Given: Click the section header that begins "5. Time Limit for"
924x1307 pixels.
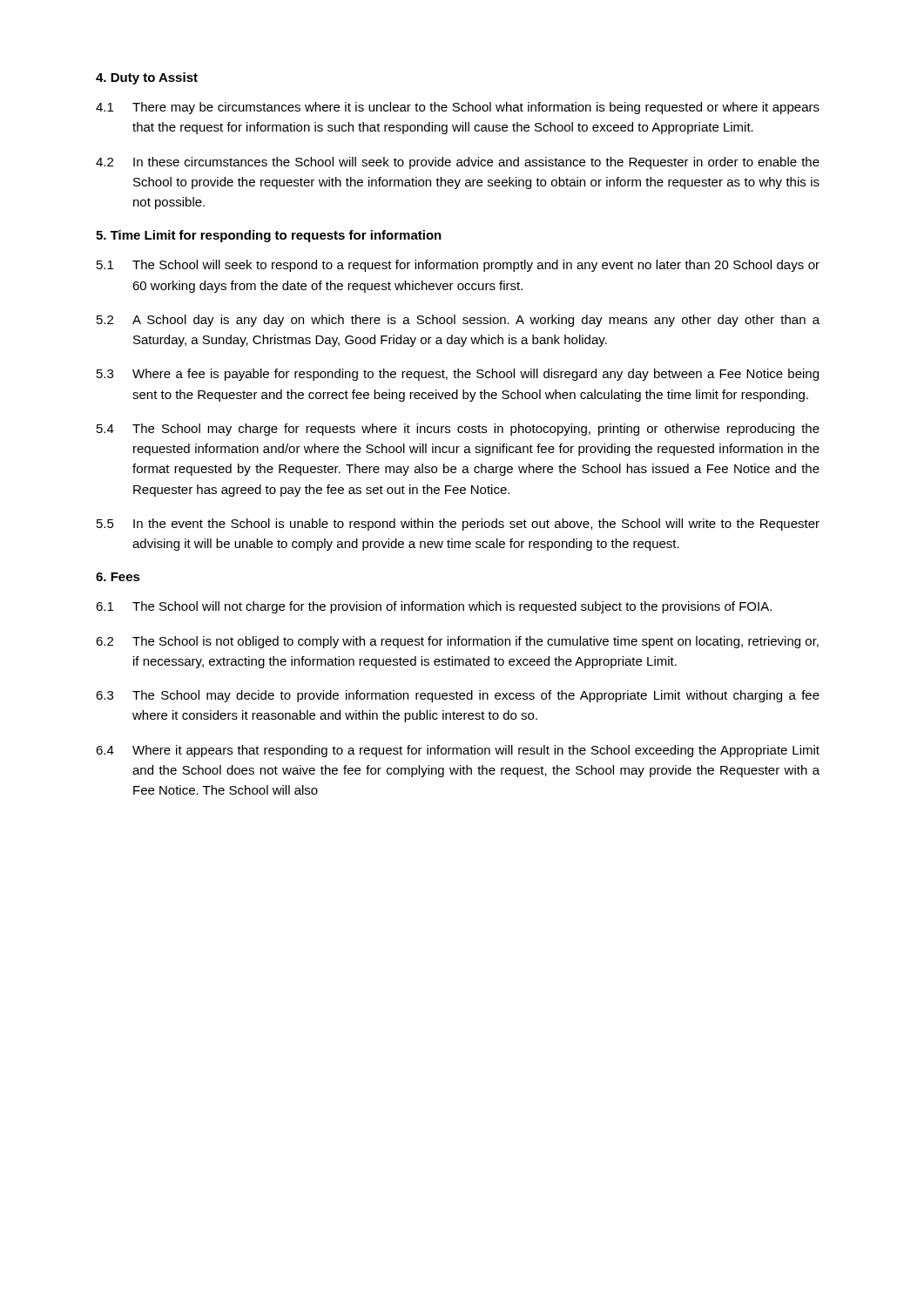Looking at the screenshot, I should [269, 235].
